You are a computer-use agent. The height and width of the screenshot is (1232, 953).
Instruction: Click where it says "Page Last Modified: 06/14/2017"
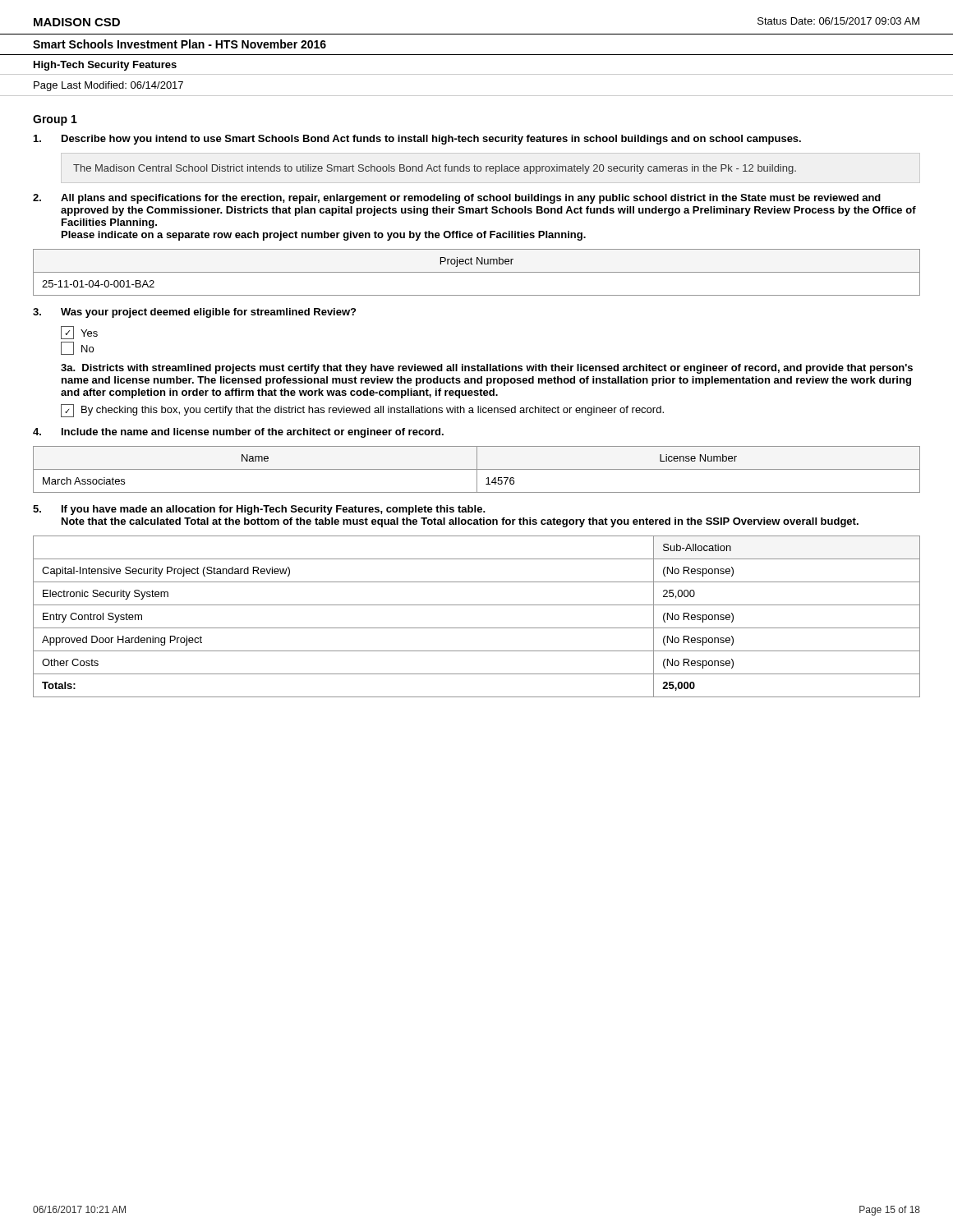[x=108, y=85]
